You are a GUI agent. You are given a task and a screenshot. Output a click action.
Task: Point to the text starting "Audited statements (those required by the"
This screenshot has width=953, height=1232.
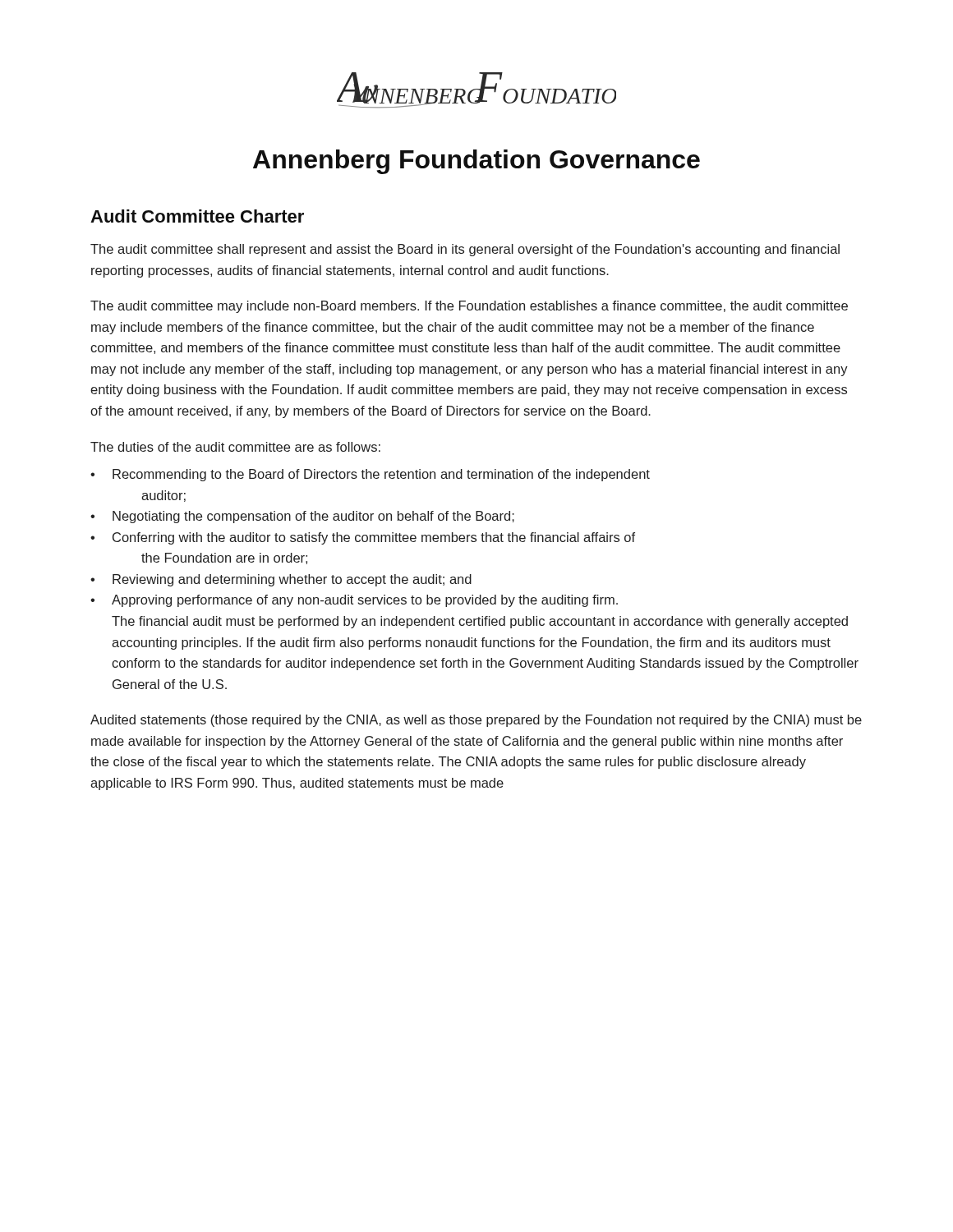pyautogui.click(x=476, y=751)
